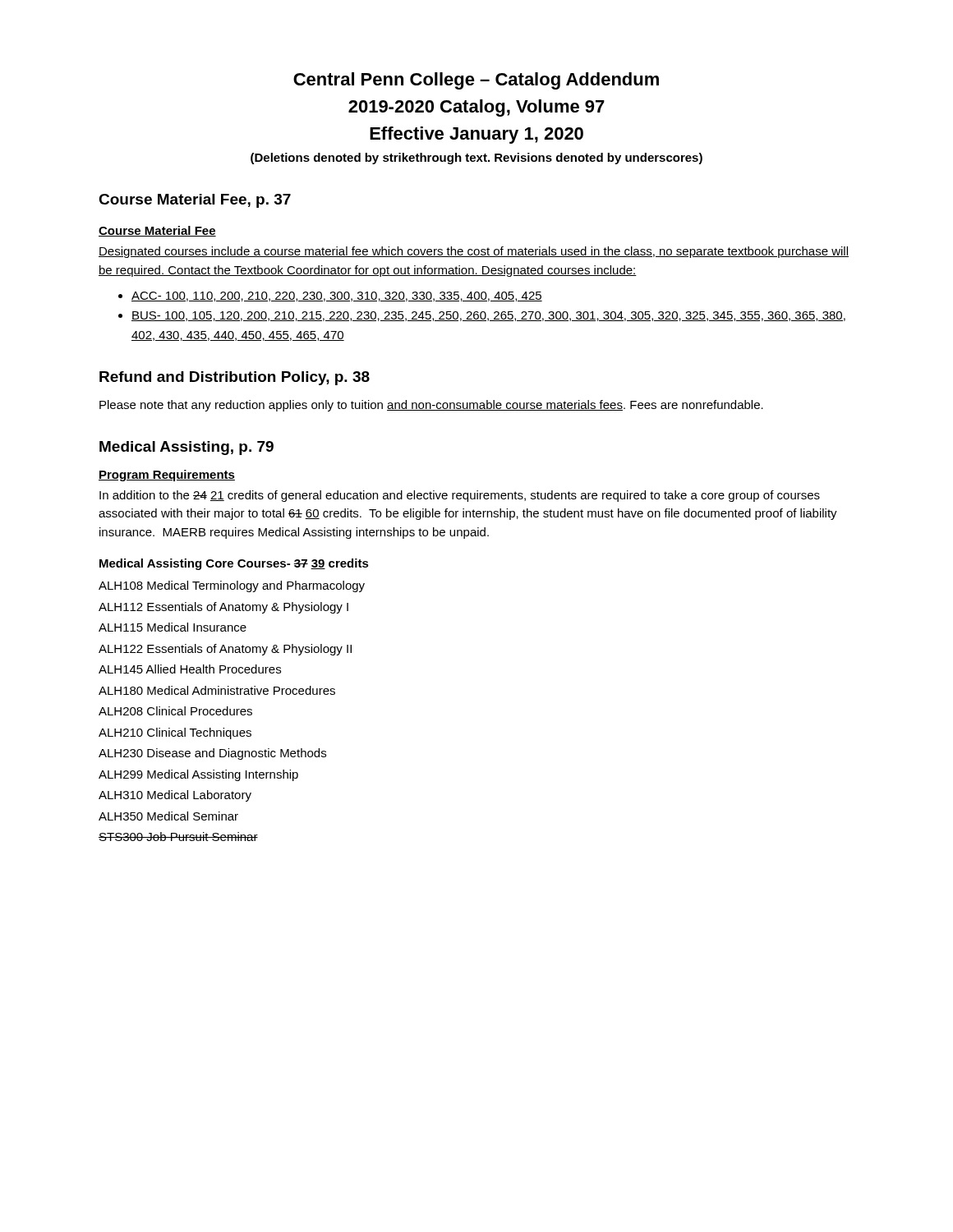
Task: Where is the passage that starts "ALH108 Medical Terminology and Pharmacology ALH112 Essentials"?
Action: pyautogui.click(x=232, y=586)
